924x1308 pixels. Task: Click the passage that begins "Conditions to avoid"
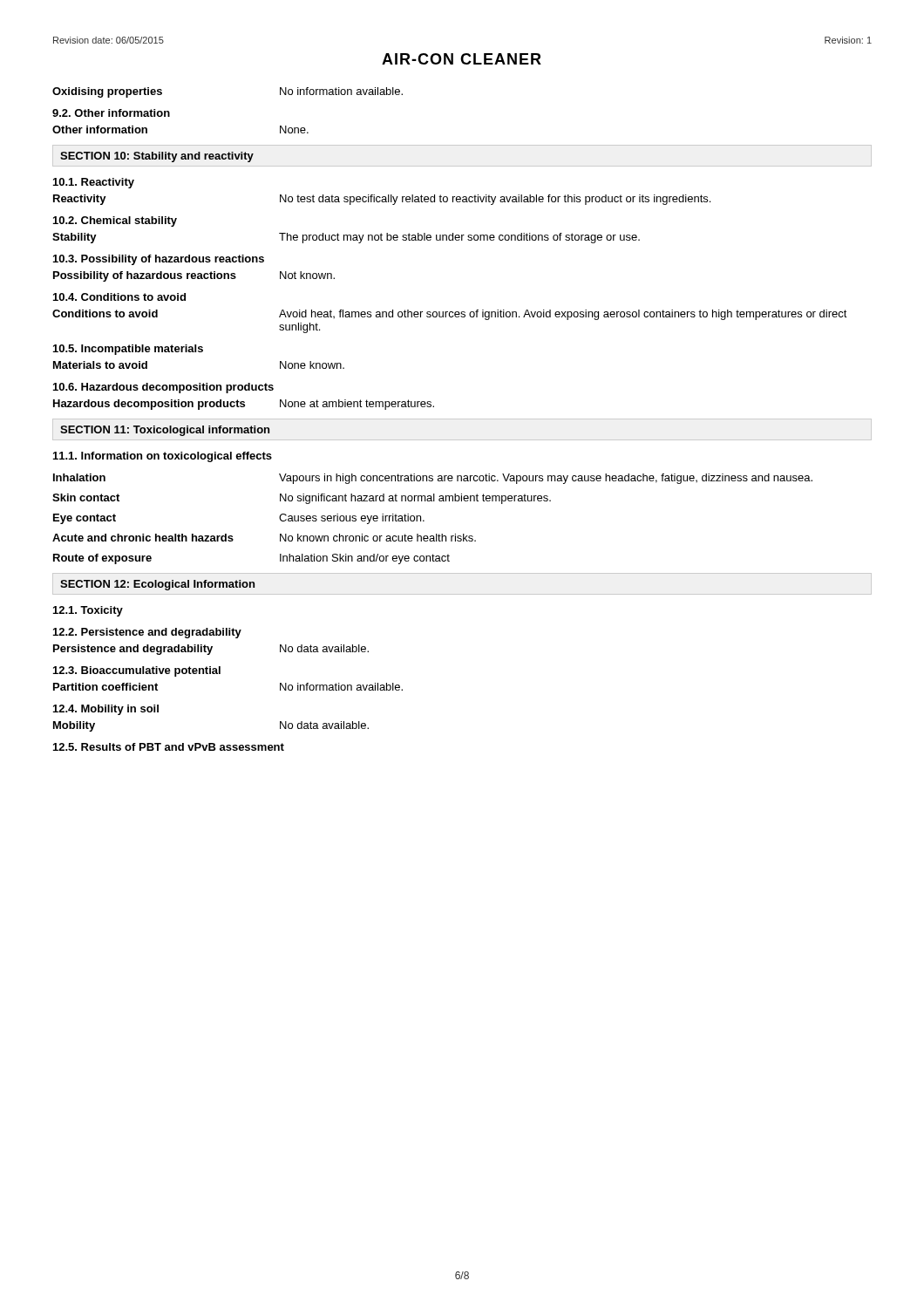462,320
